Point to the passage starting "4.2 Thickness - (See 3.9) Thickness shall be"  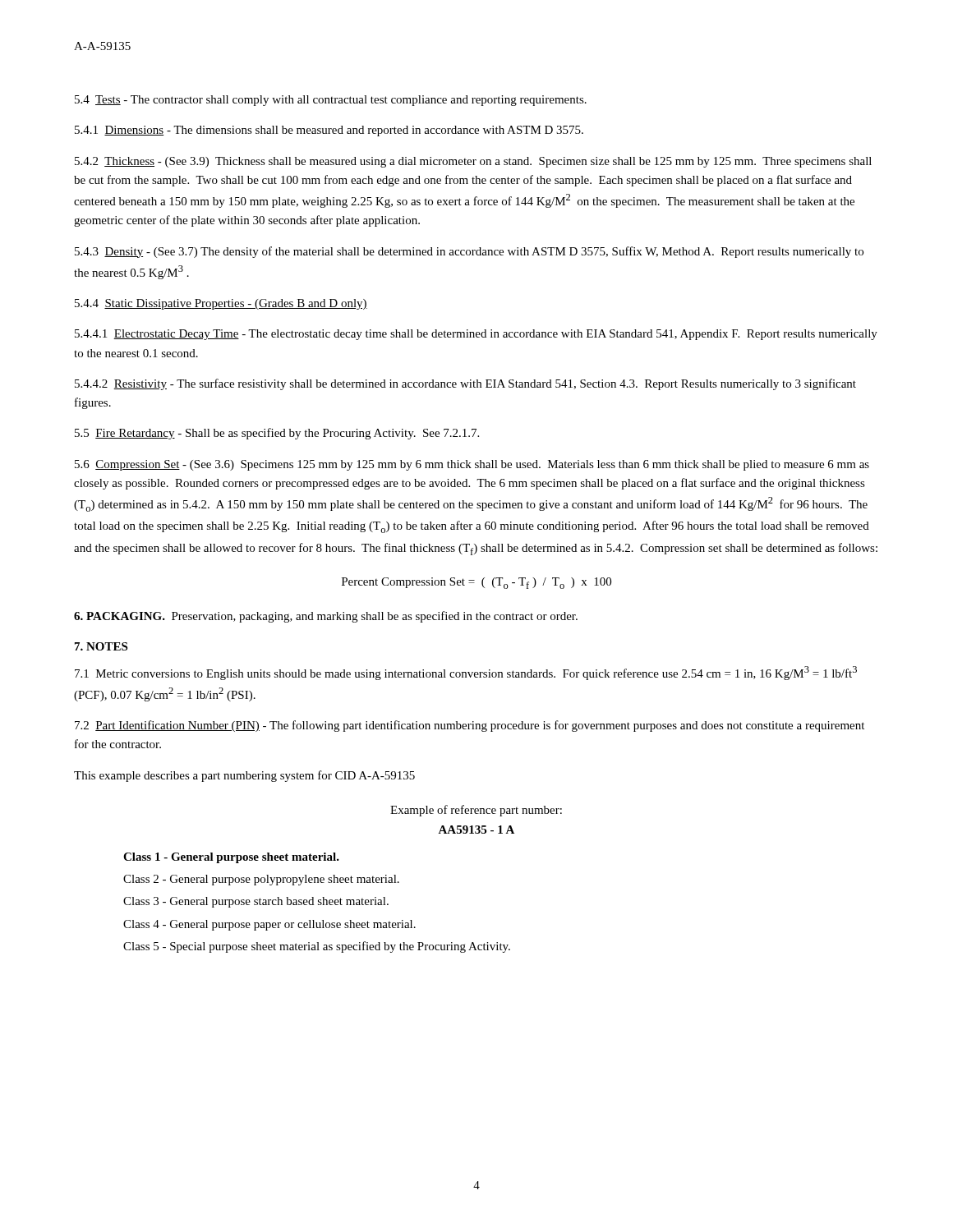473,190
